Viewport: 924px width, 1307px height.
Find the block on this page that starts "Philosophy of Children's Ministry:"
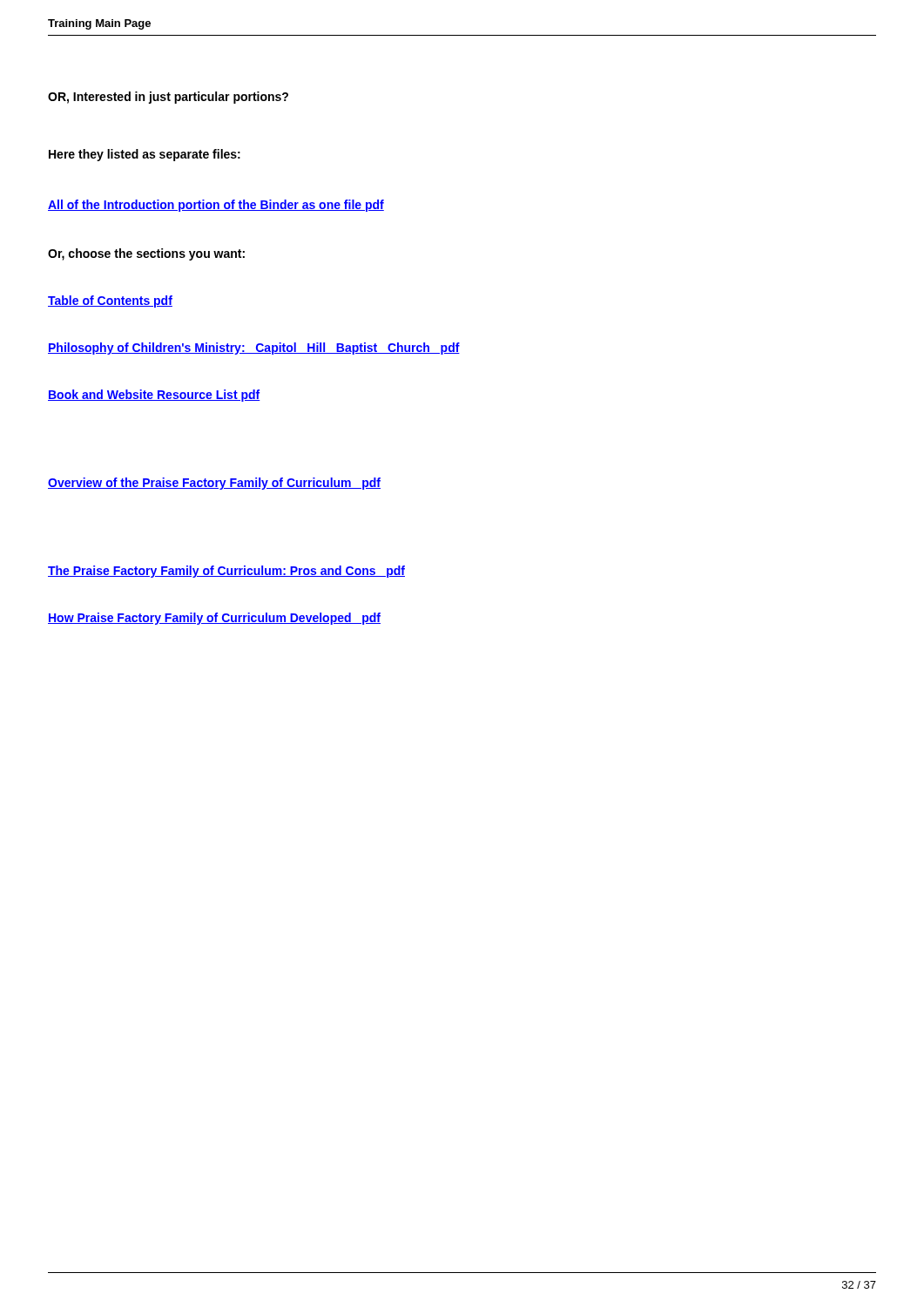click(254, 348)
